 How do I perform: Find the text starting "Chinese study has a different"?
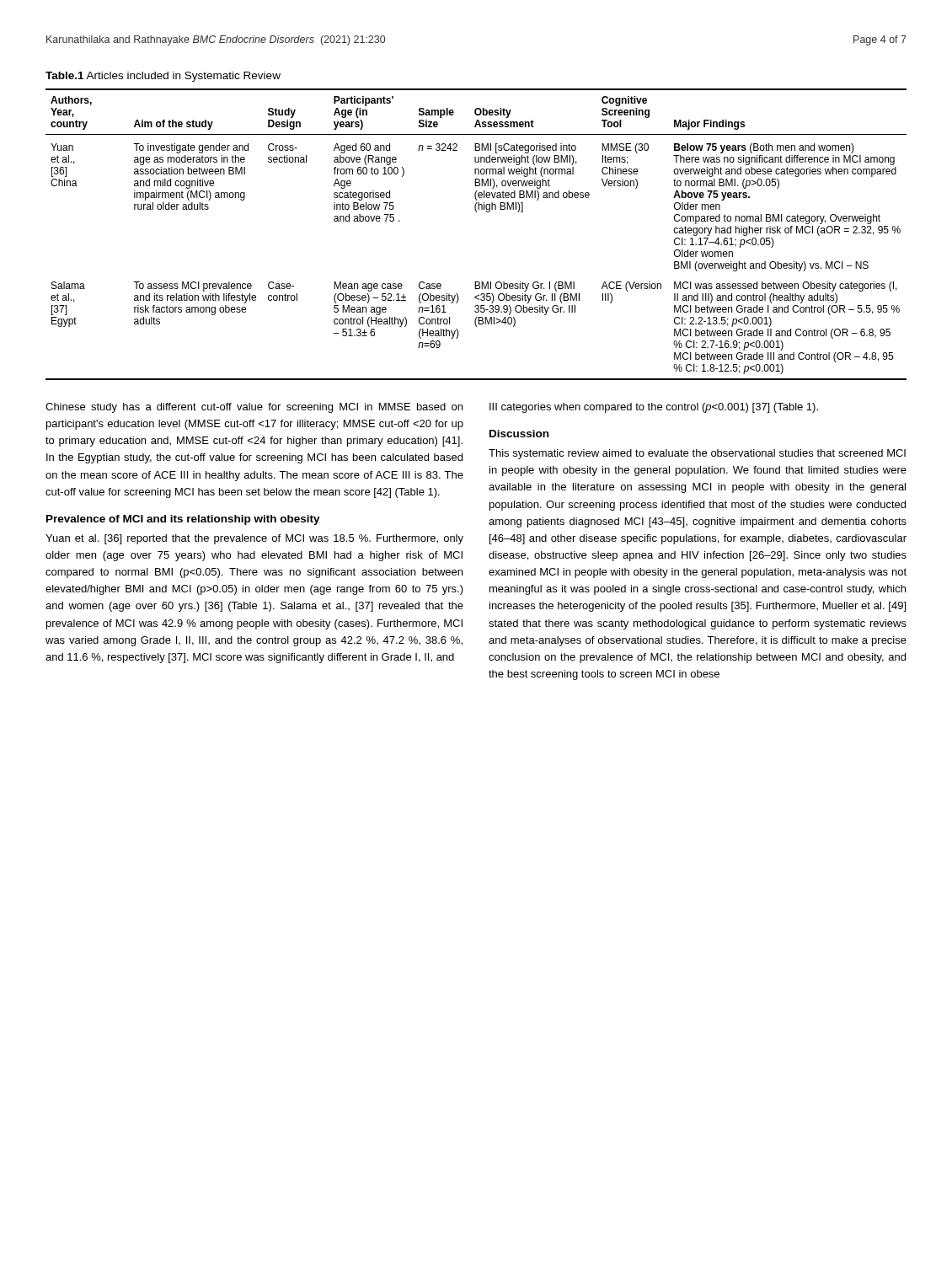(x=254, y=449)
